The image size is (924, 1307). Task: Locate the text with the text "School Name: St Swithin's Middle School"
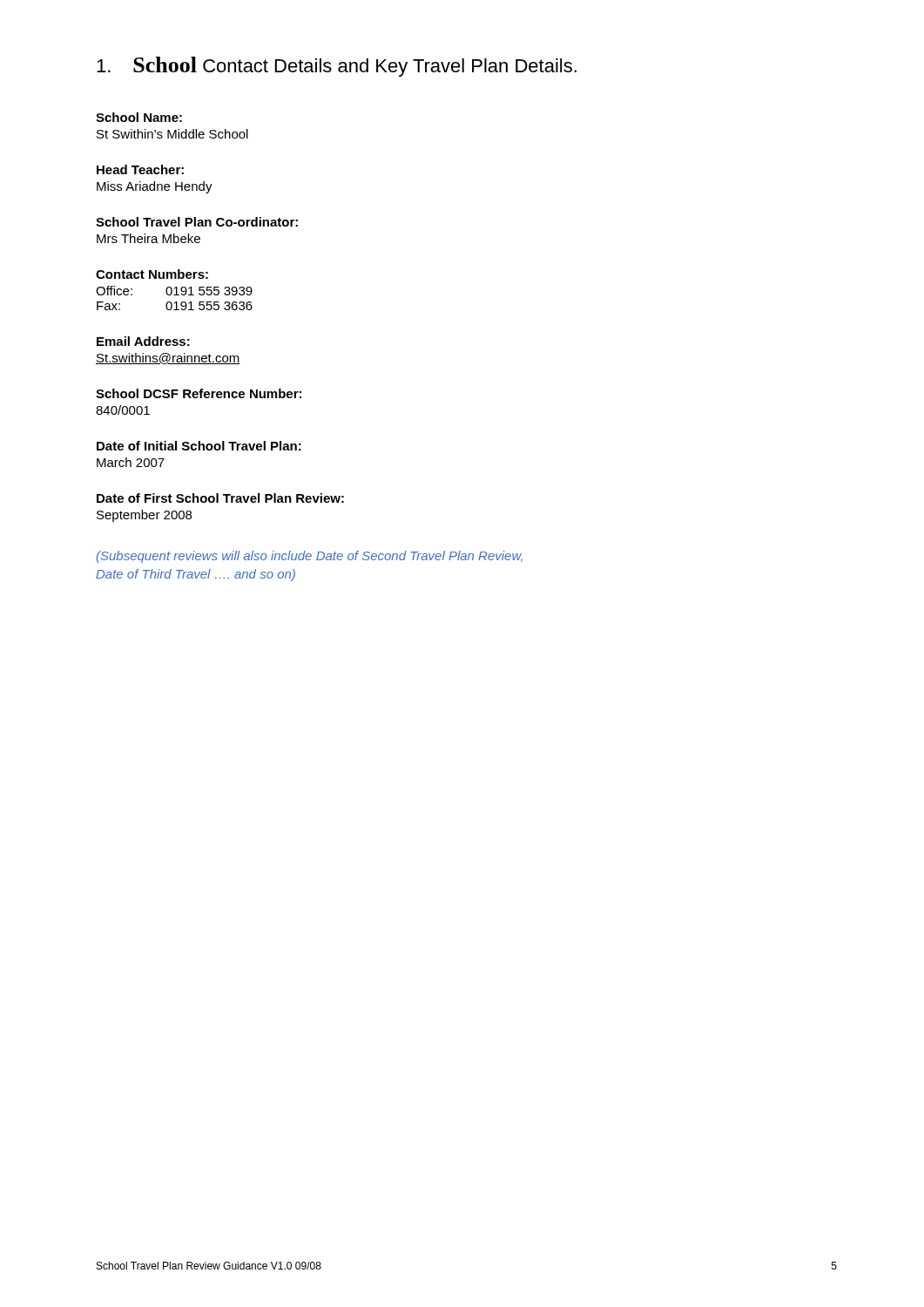[x=139, y=117]
